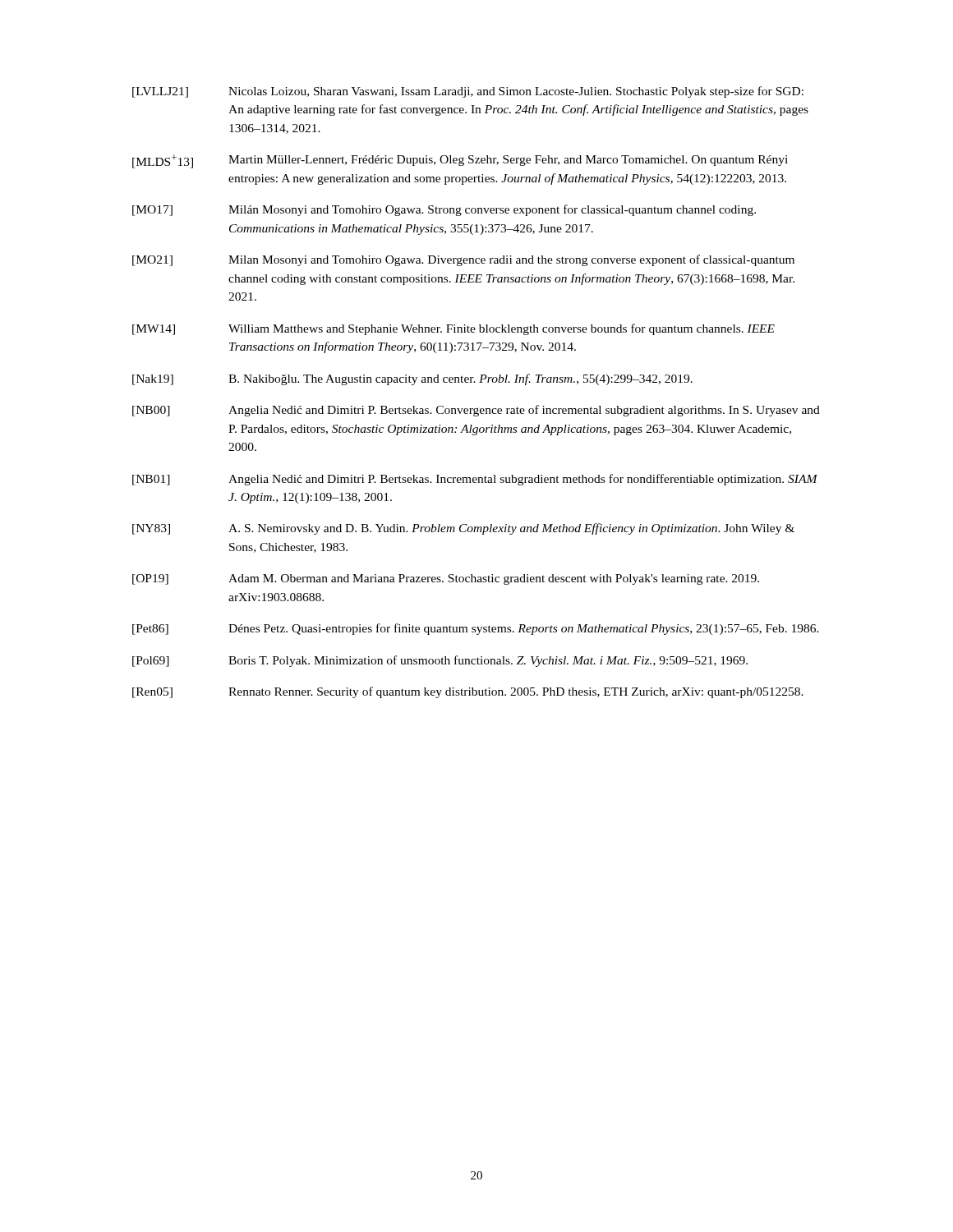Where is the passage that starts "[Nak19] B. Nakiboğlu. The Augustin capacity"?
Screen dimensions: 1232x953
pyautogui.click(x=476, y=379)
